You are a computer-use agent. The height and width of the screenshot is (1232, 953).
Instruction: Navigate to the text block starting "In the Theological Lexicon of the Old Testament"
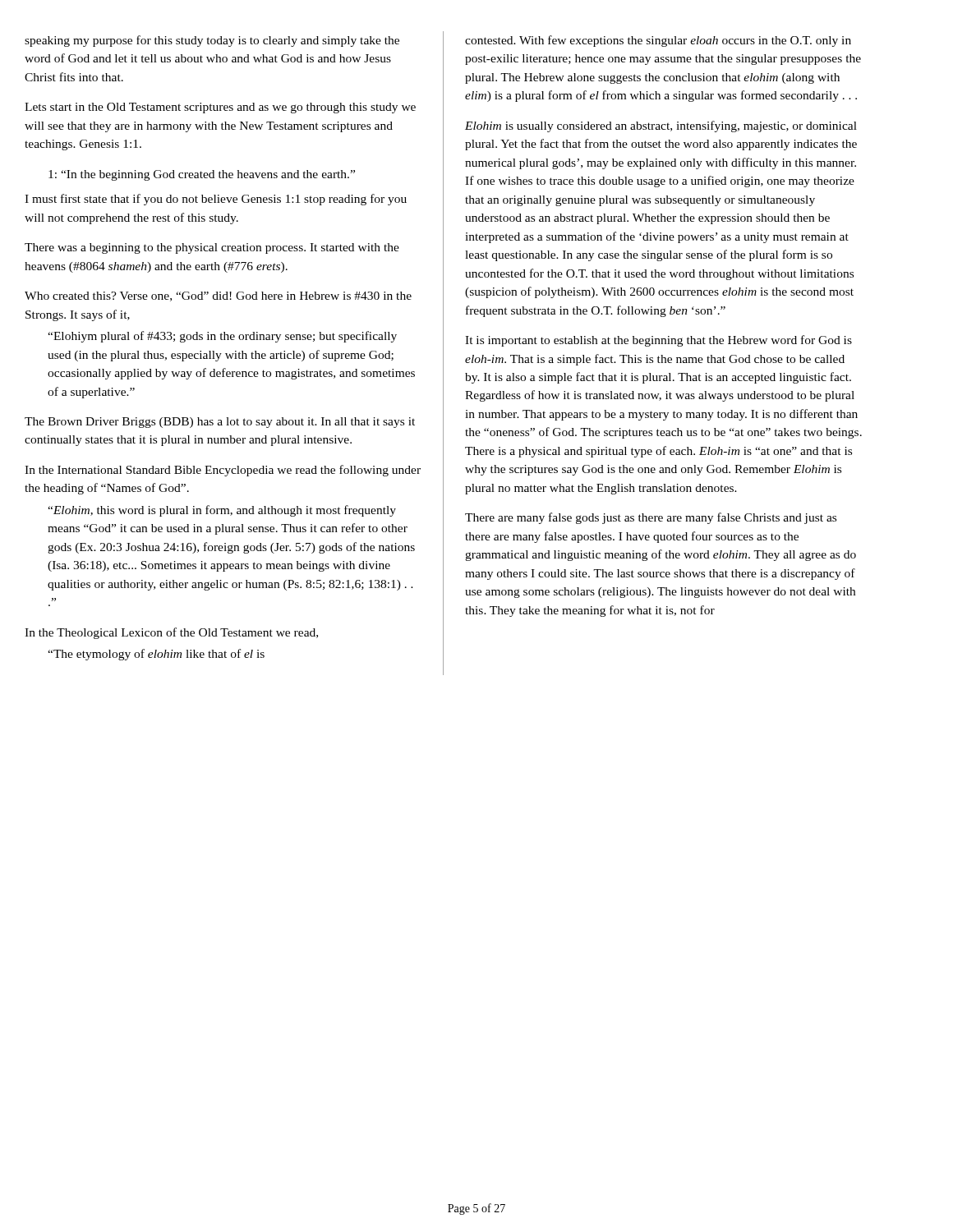[x=223, y=644]
